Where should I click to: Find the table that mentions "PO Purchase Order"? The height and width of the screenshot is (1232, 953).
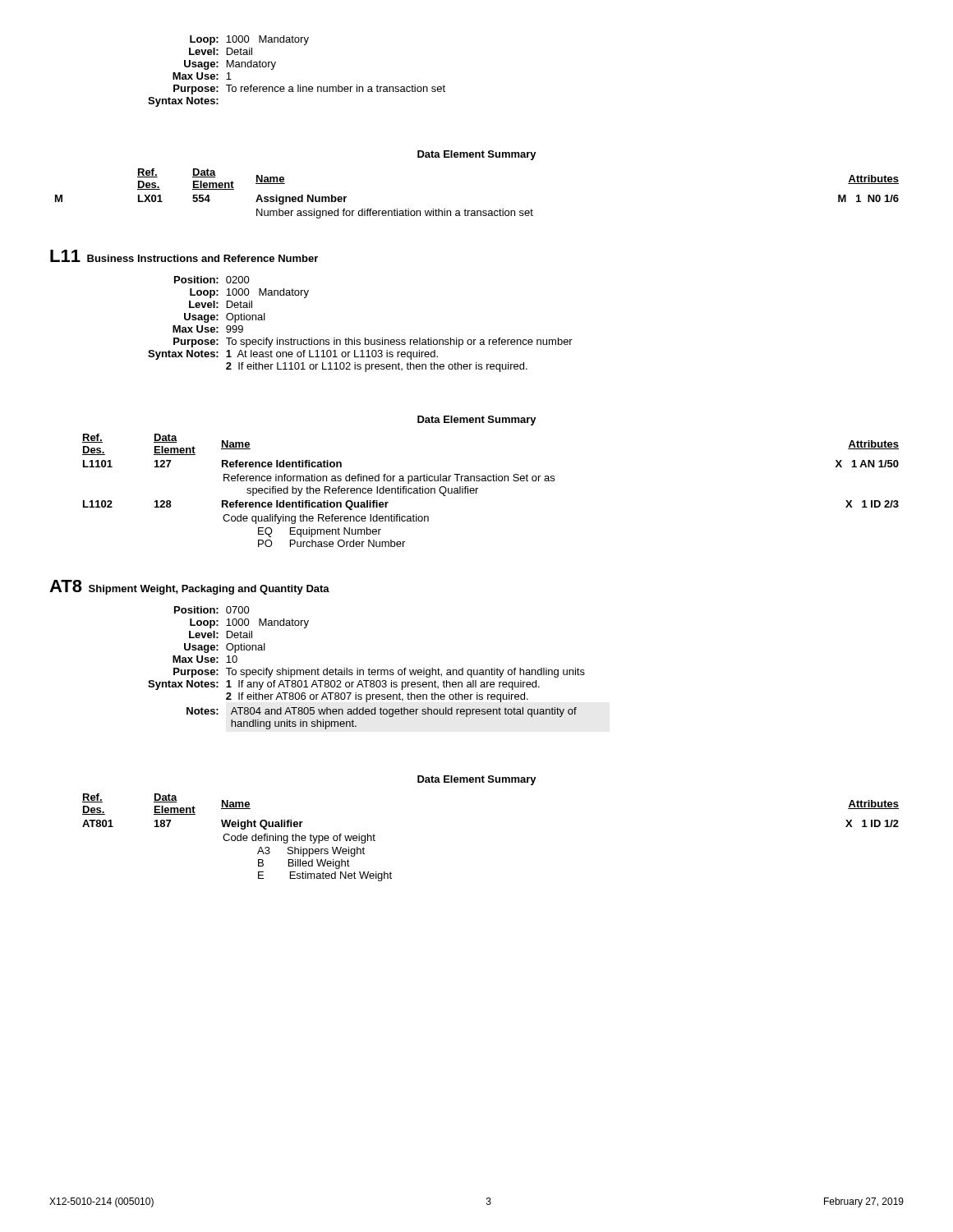[476, 490]
